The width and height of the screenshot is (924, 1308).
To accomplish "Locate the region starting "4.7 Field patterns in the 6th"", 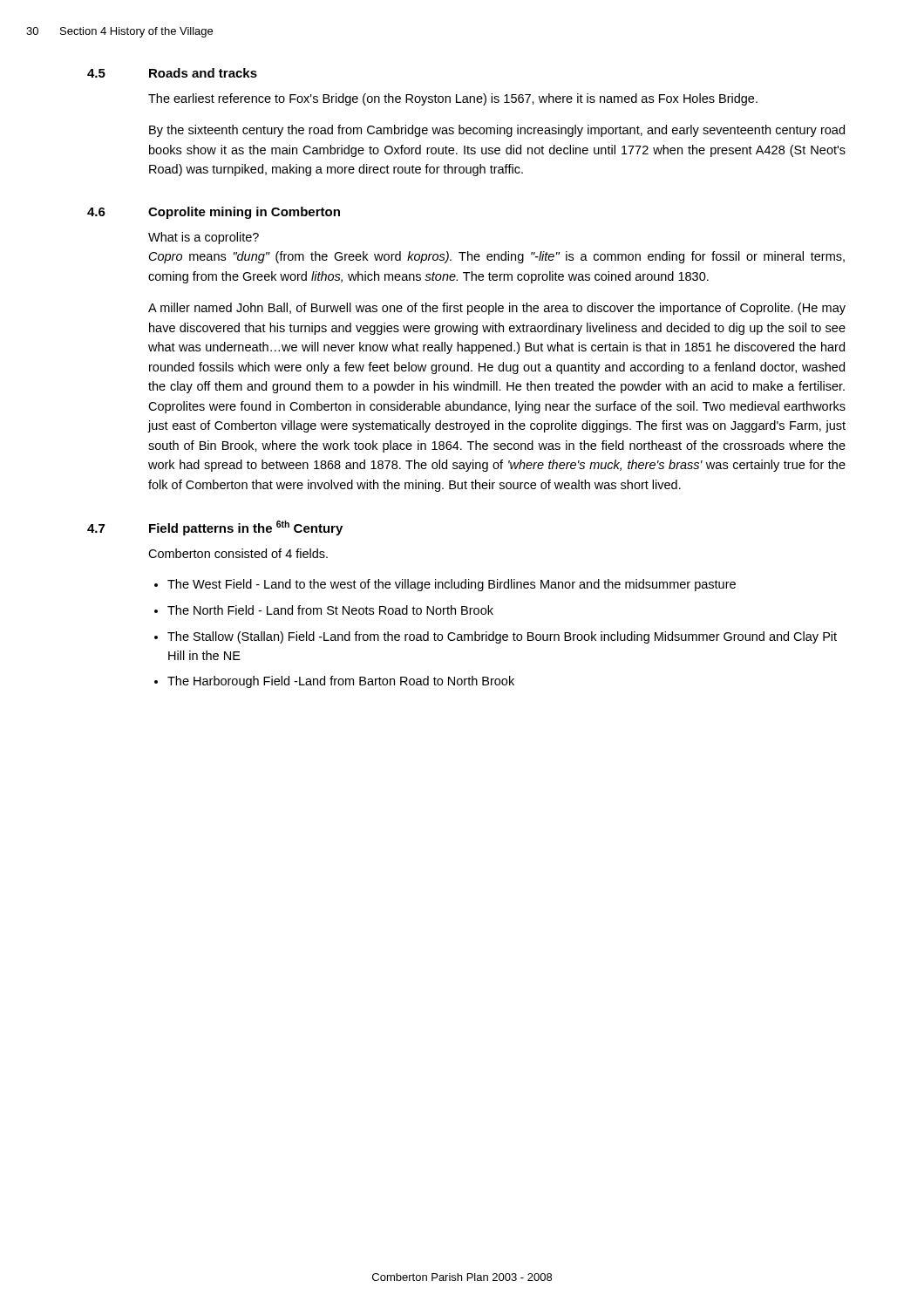I will click(215, 527).
